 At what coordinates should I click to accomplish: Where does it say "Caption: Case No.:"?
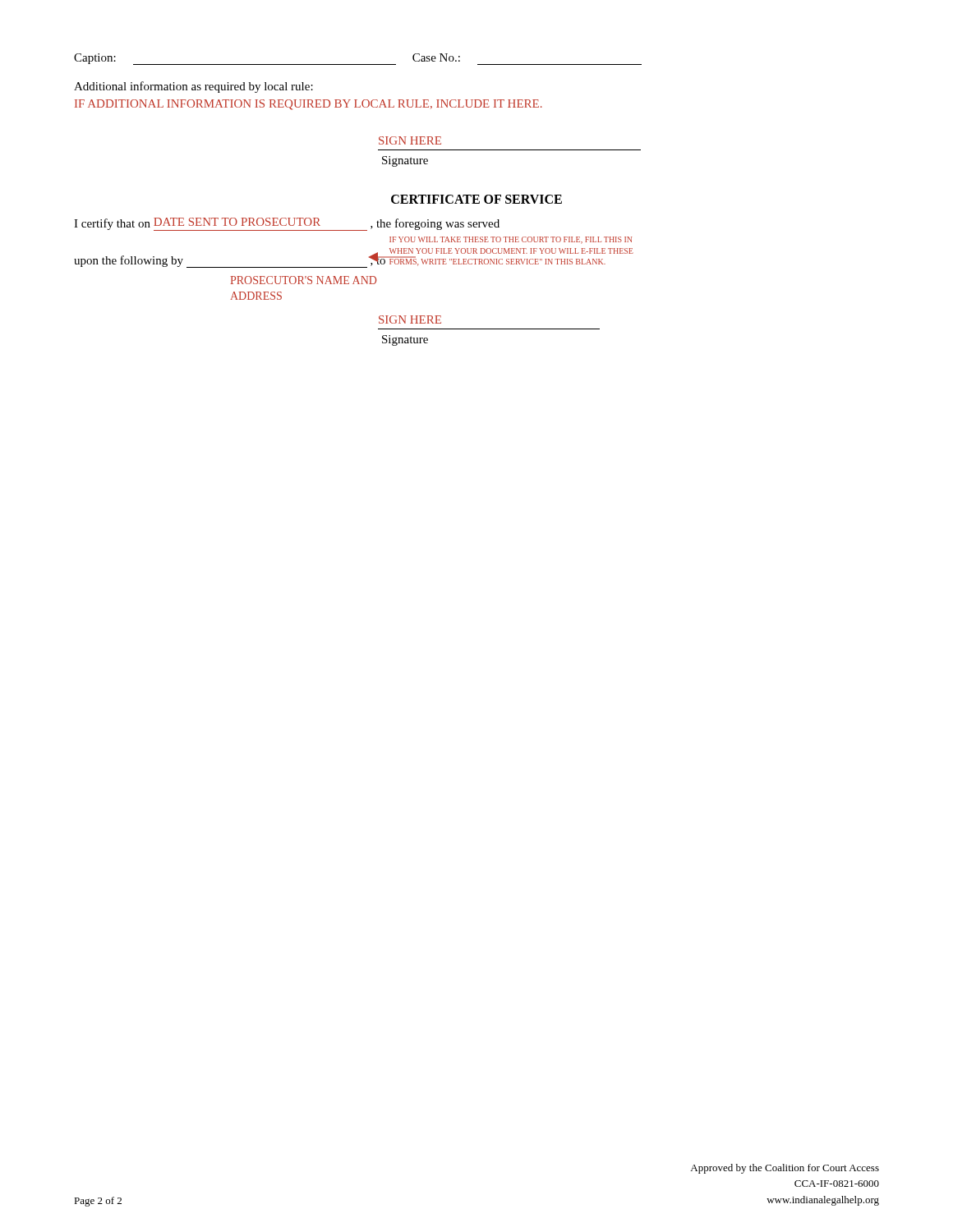pyautogui.click(x=358, y=57)
